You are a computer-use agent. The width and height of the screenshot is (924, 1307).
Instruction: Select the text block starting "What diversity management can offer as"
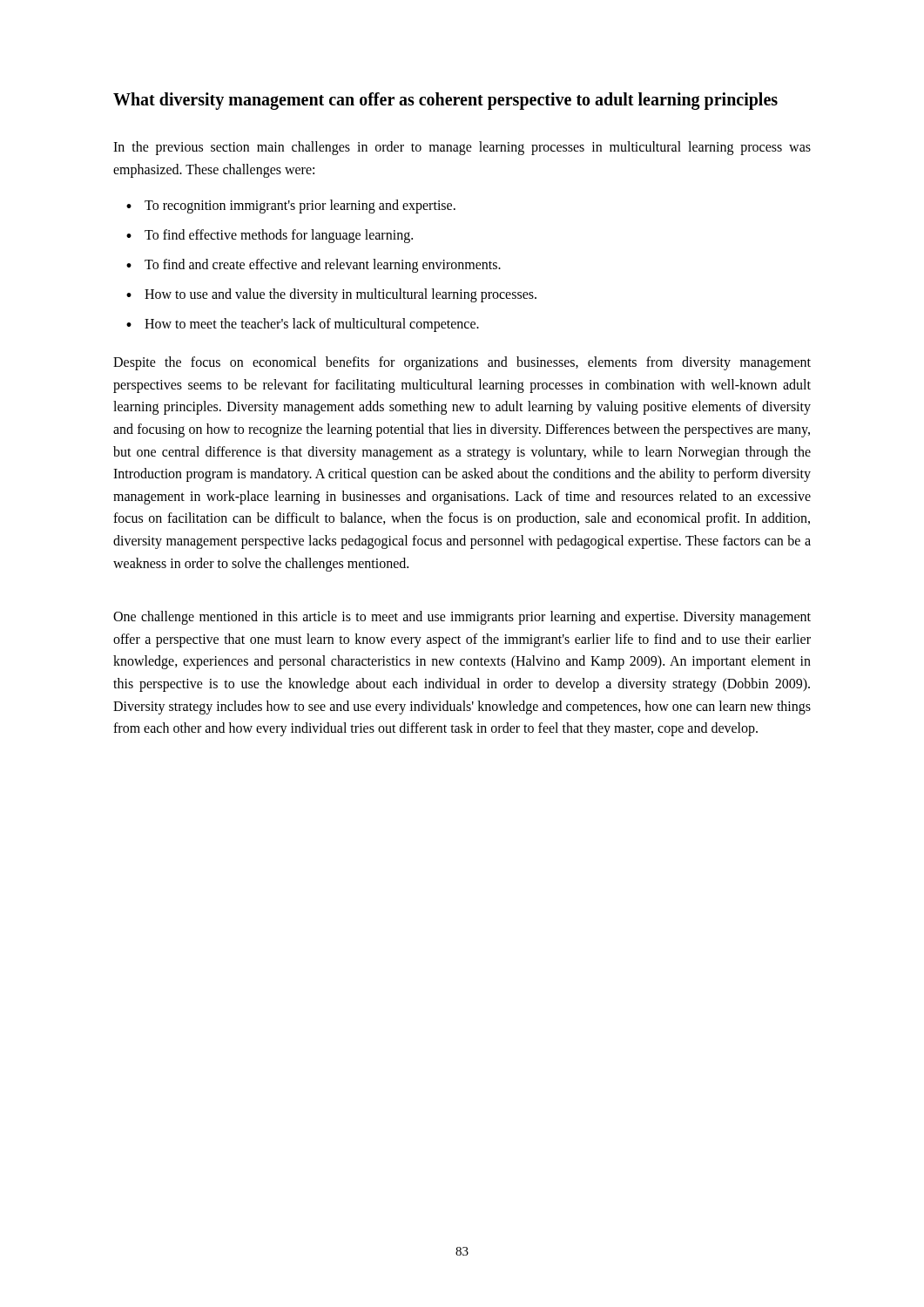(x=445, y=99)
